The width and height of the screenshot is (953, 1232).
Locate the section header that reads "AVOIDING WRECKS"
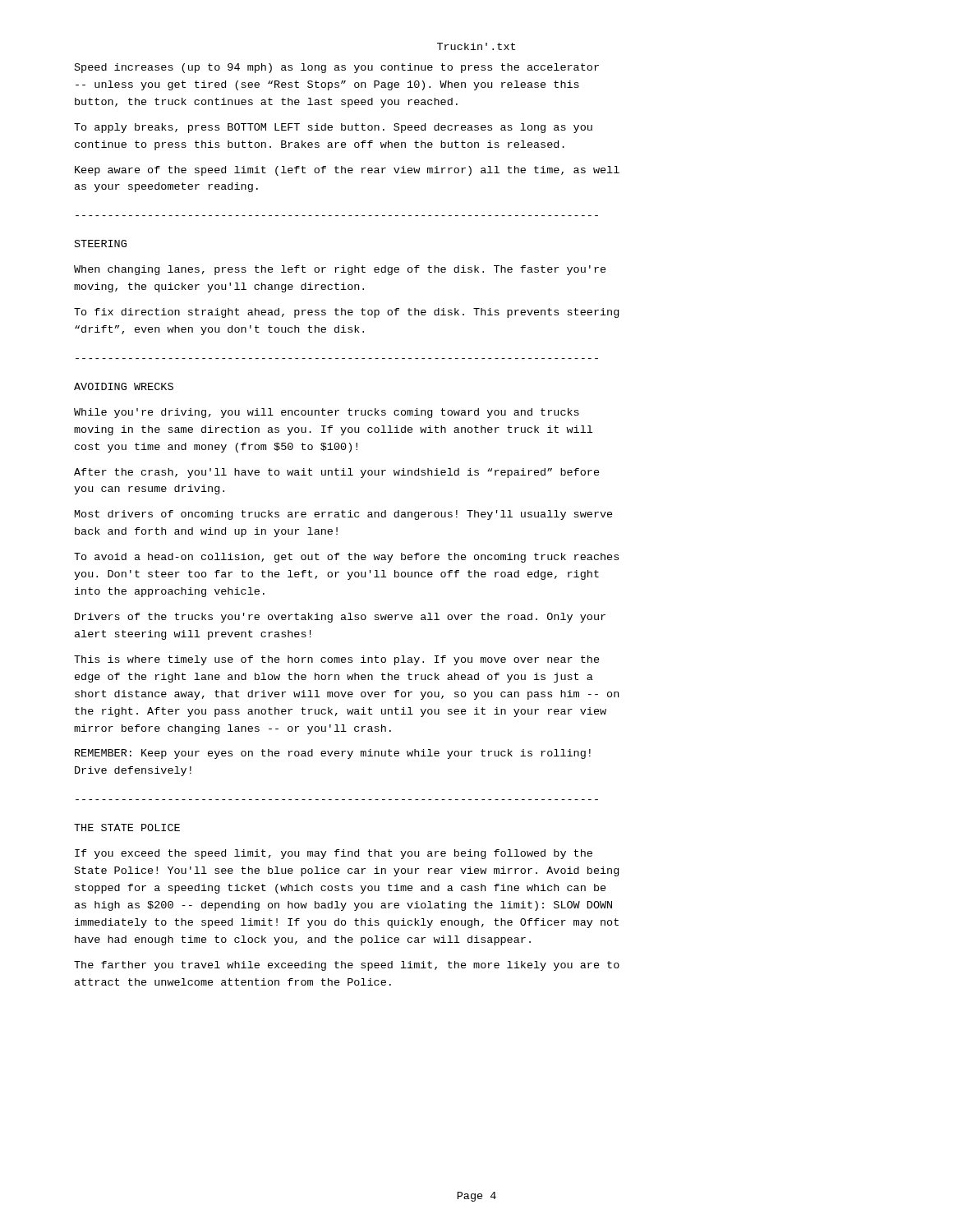pyautogui.click(x=124, y=387)
